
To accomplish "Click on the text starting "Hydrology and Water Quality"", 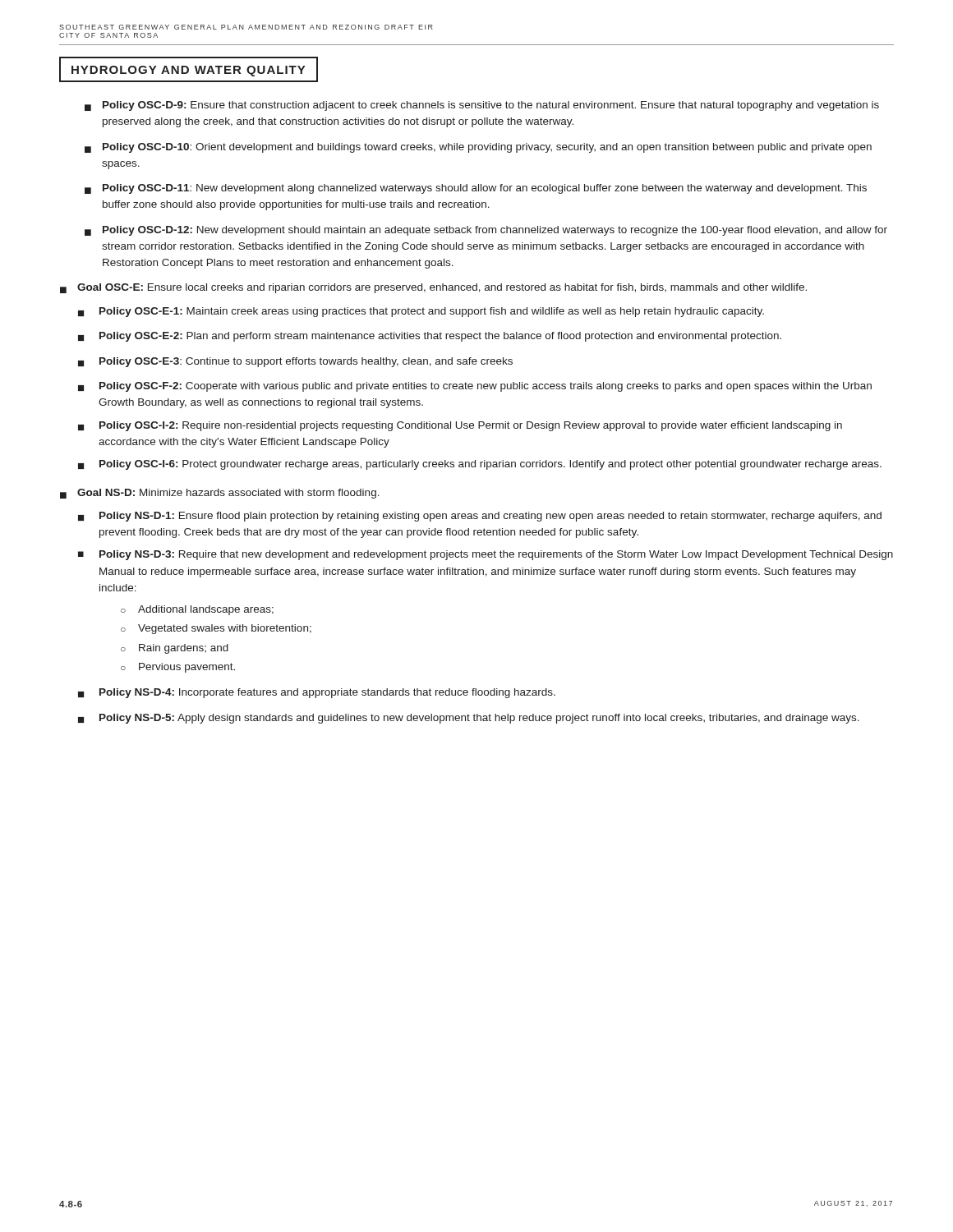I will tap(188, 69).
